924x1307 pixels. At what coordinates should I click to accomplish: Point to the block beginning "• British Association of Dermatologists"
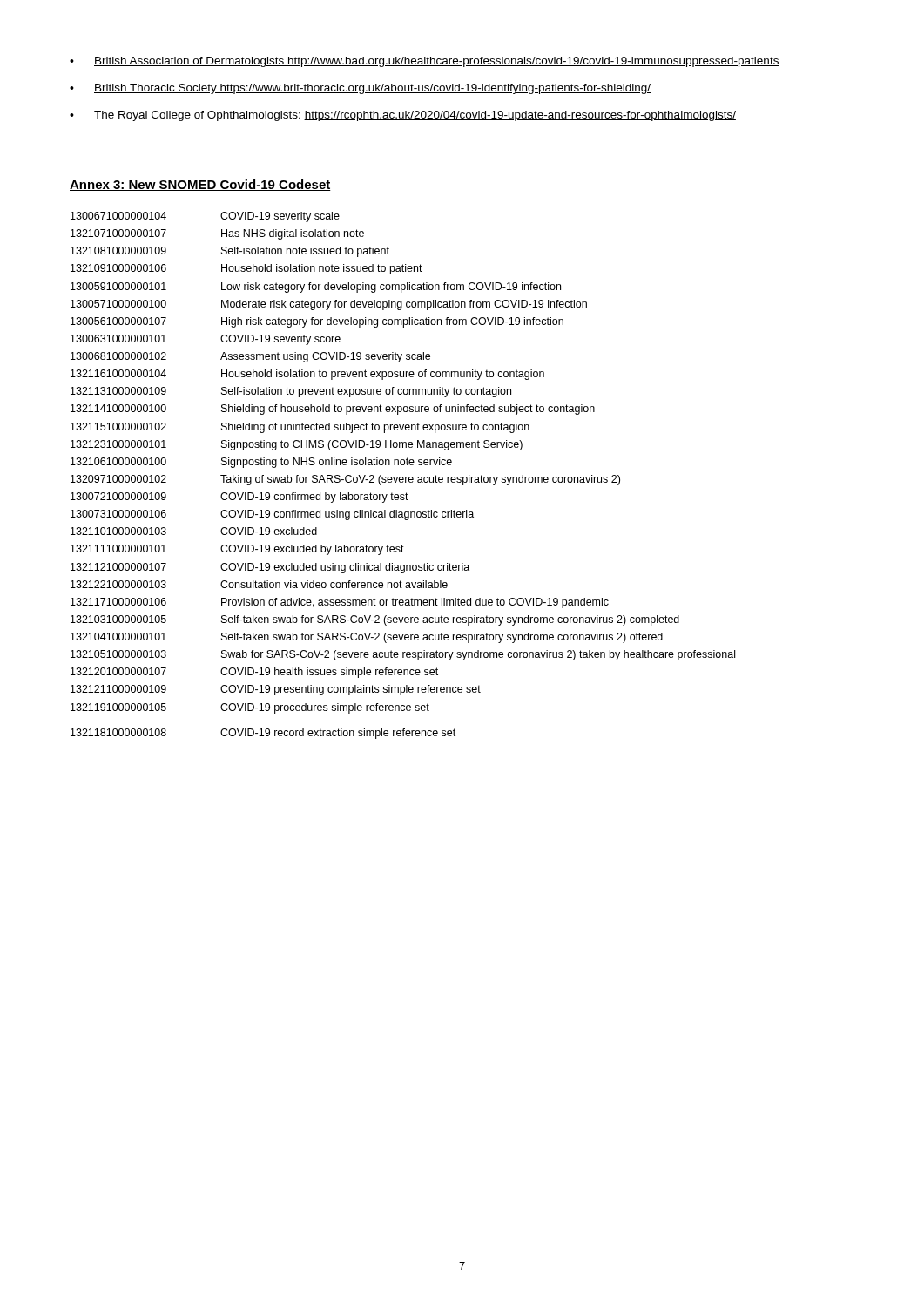(x=424, y=61)
